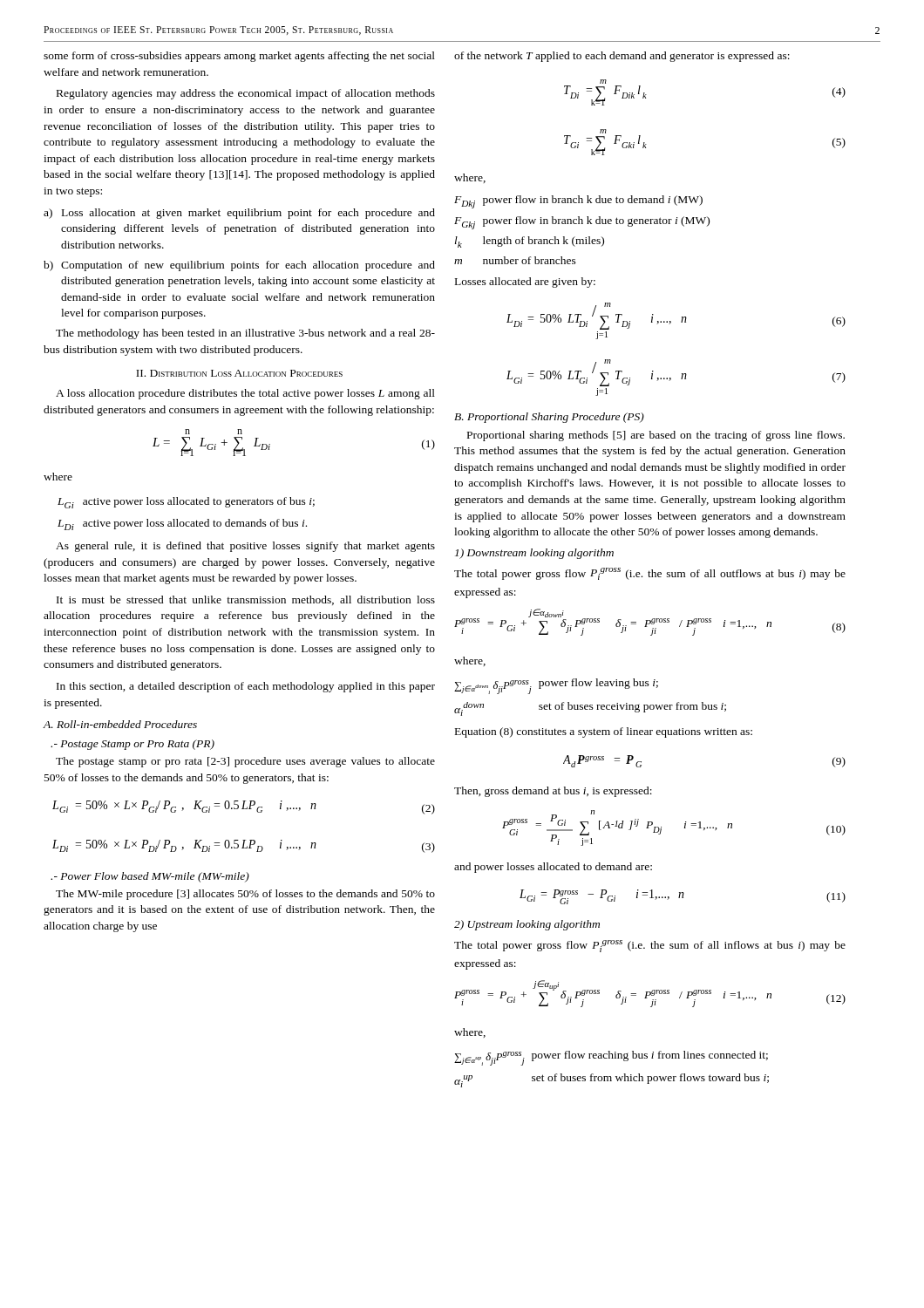Where does it say ".- Postage Stamp or Pro Rata (PR)"?
Image resolution: width=924 pixels, height=1308 pixels.
click(133, 744)
